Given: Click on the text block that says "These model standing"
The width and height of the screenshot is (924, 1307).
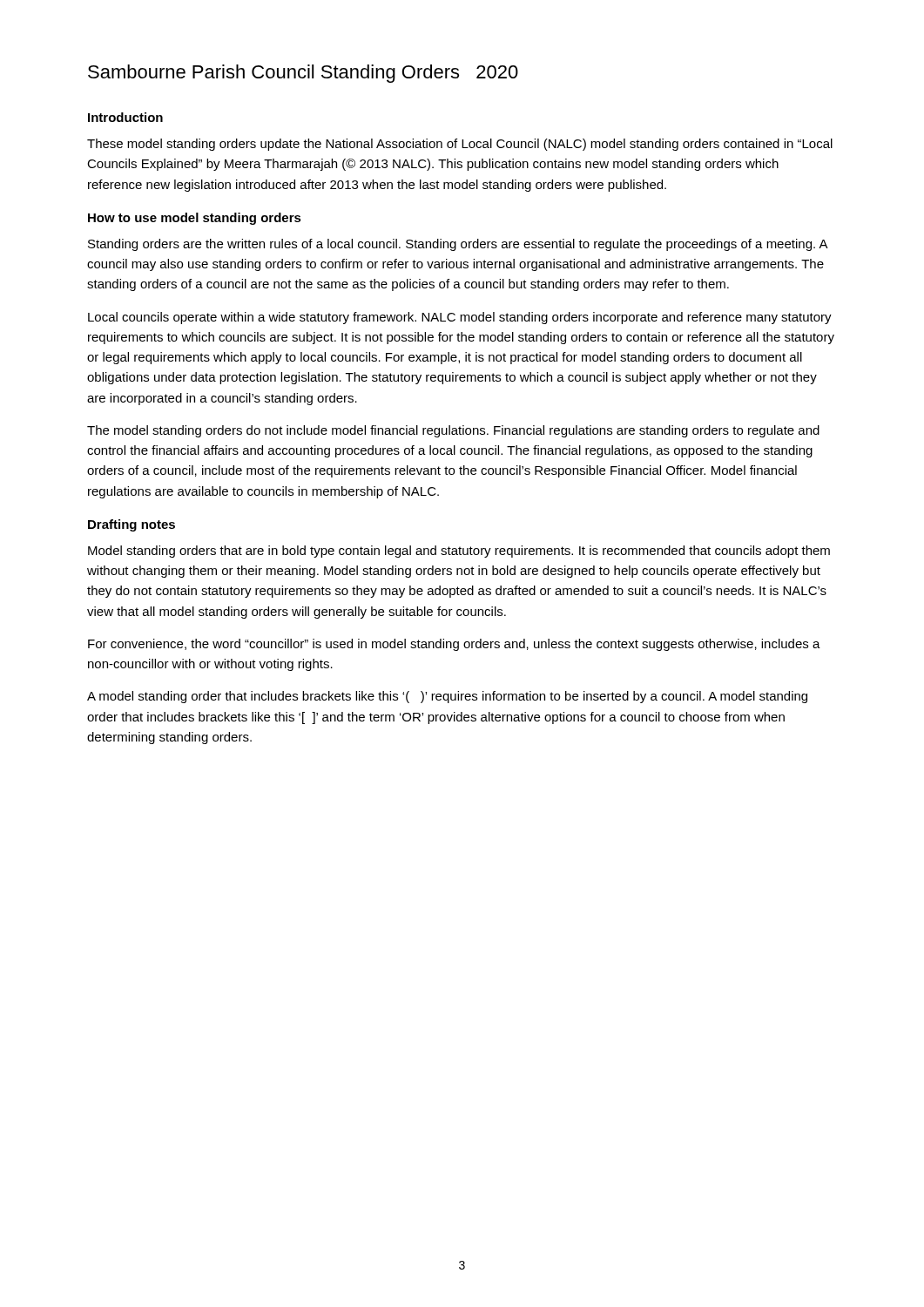Looking at the screenshot, I should pos(460,164).
